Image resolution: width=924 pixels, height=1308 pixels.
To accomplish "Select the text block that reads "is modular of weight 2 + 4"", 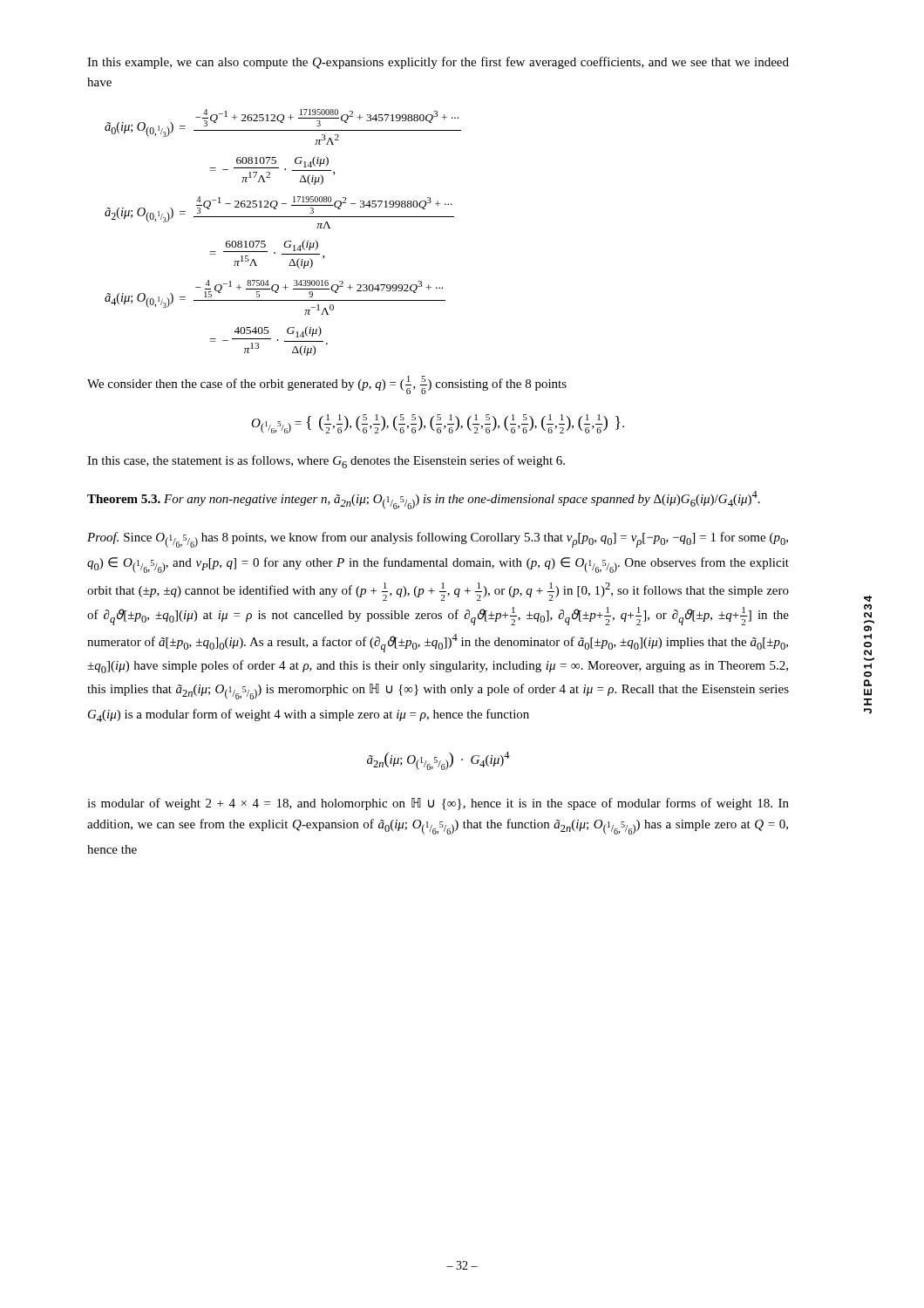I will pos(438,826).
